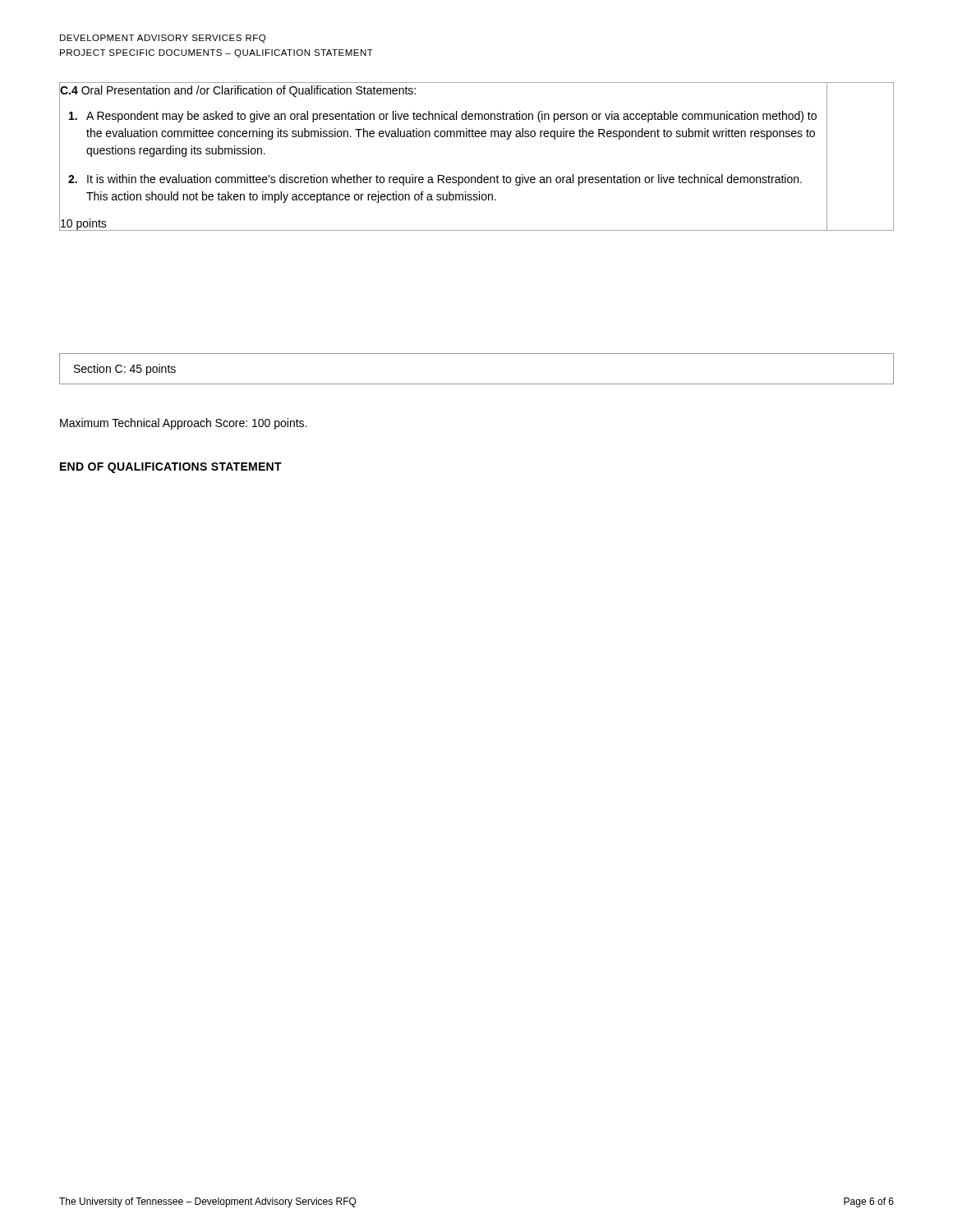The height and width of the screenshot is (1232, 953).
Task: Point to the text starting "Section C: 45 points"
Action: (125, 369)
